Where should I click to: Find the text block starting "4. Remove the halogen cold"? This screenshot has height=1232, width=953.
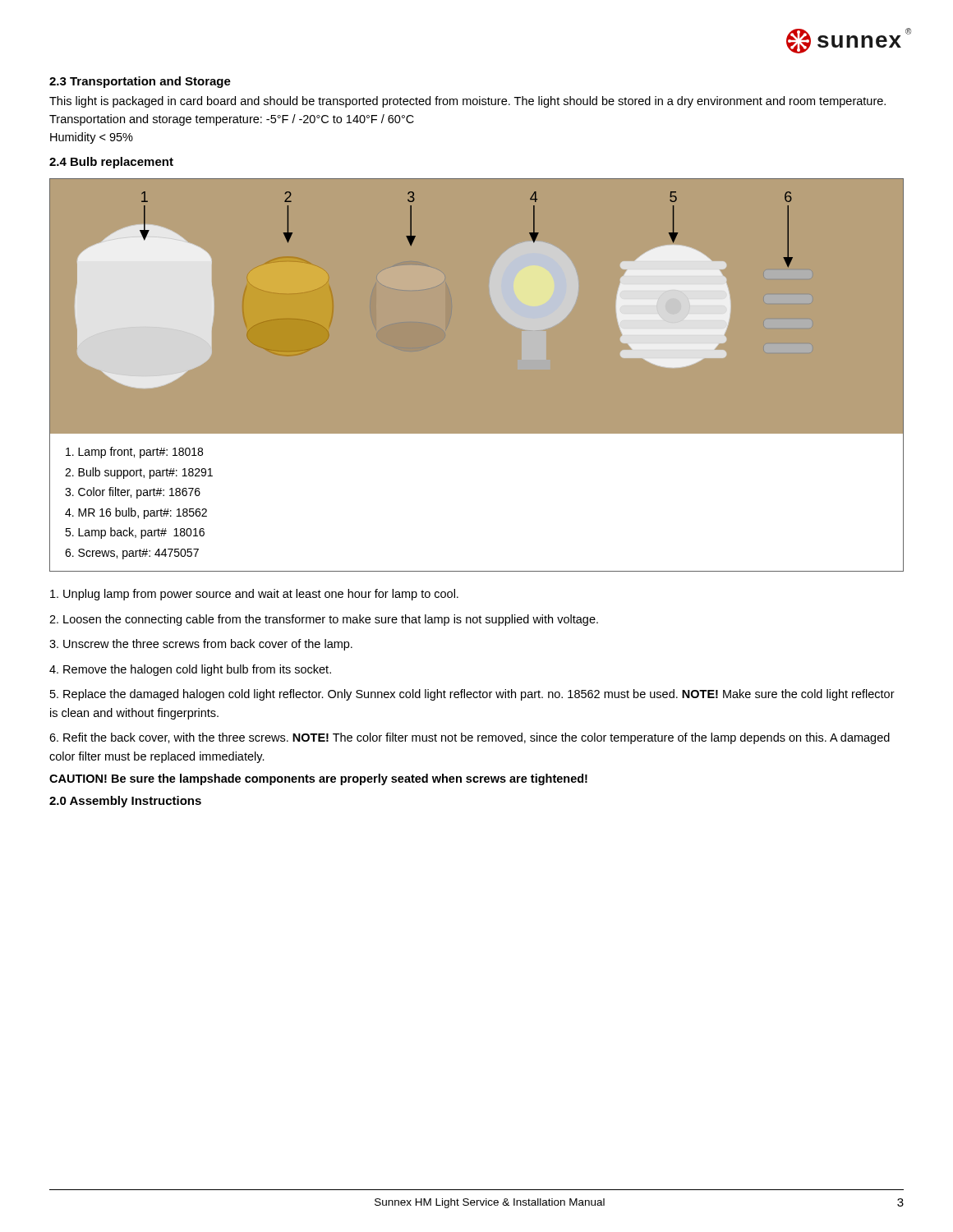click(x=191, y=669)
